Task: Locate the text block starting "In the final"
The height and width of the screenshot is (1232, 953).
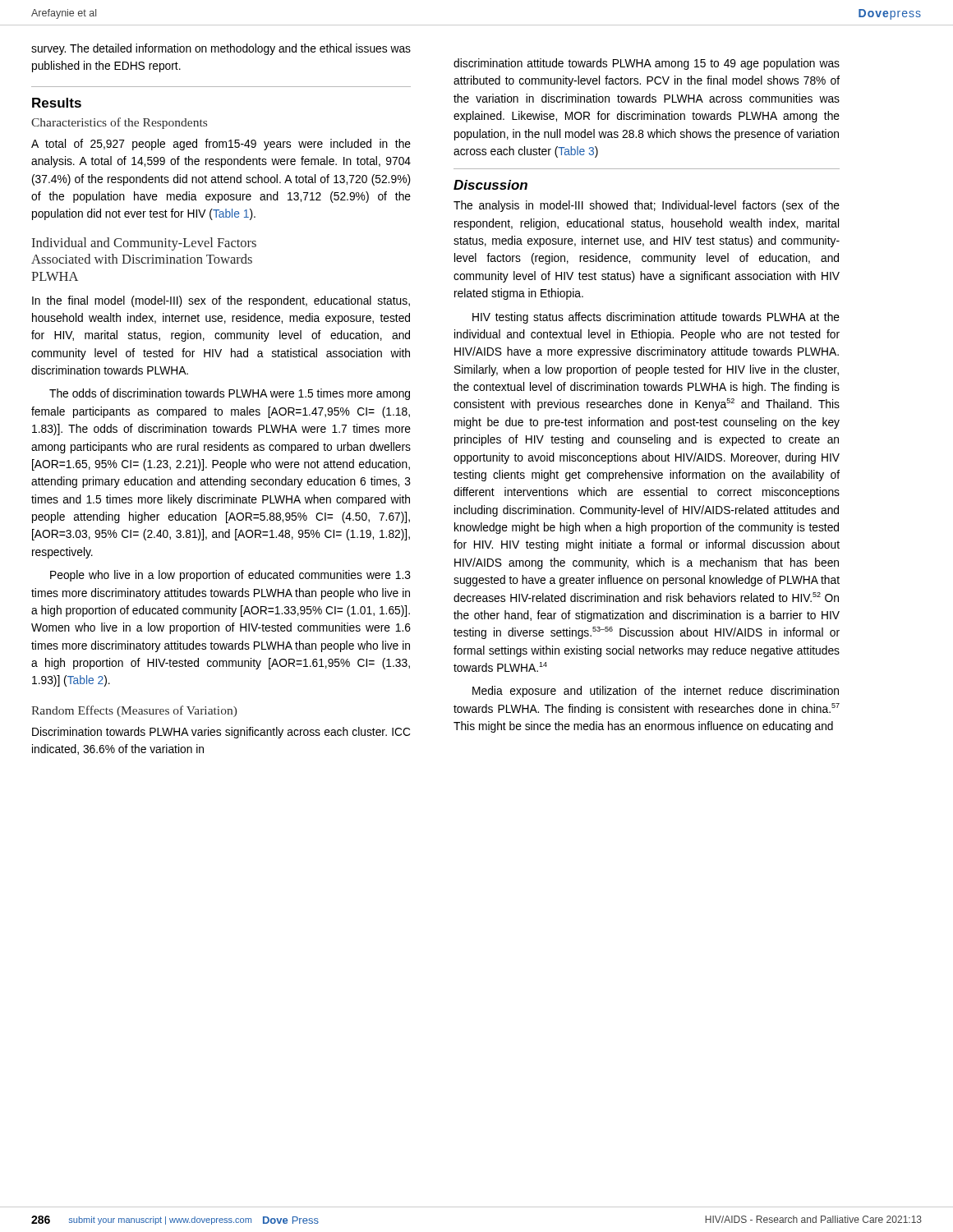Action: (221, 336)
